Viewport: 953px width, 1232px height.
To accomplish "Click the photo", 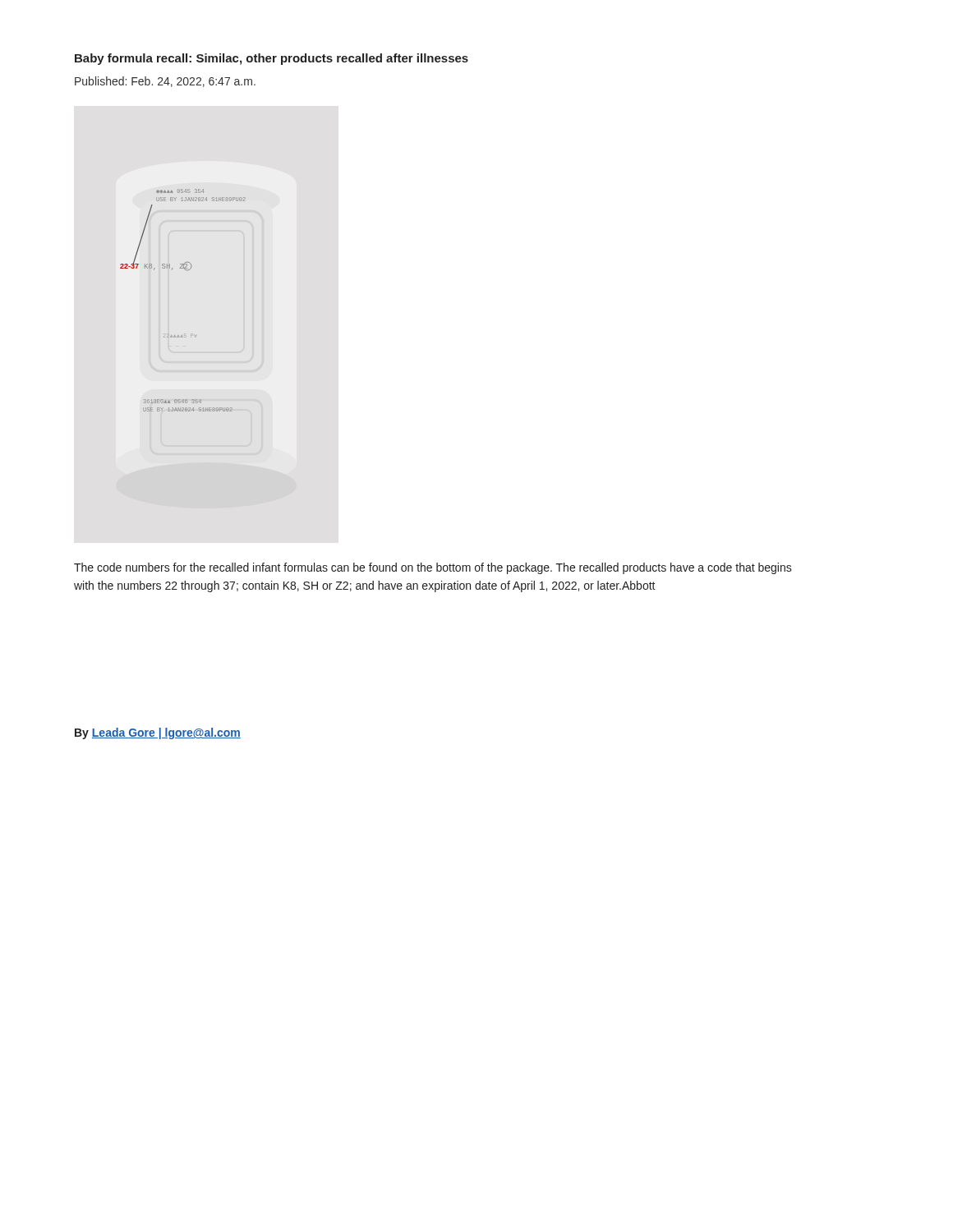I will [x=206, y=324].
